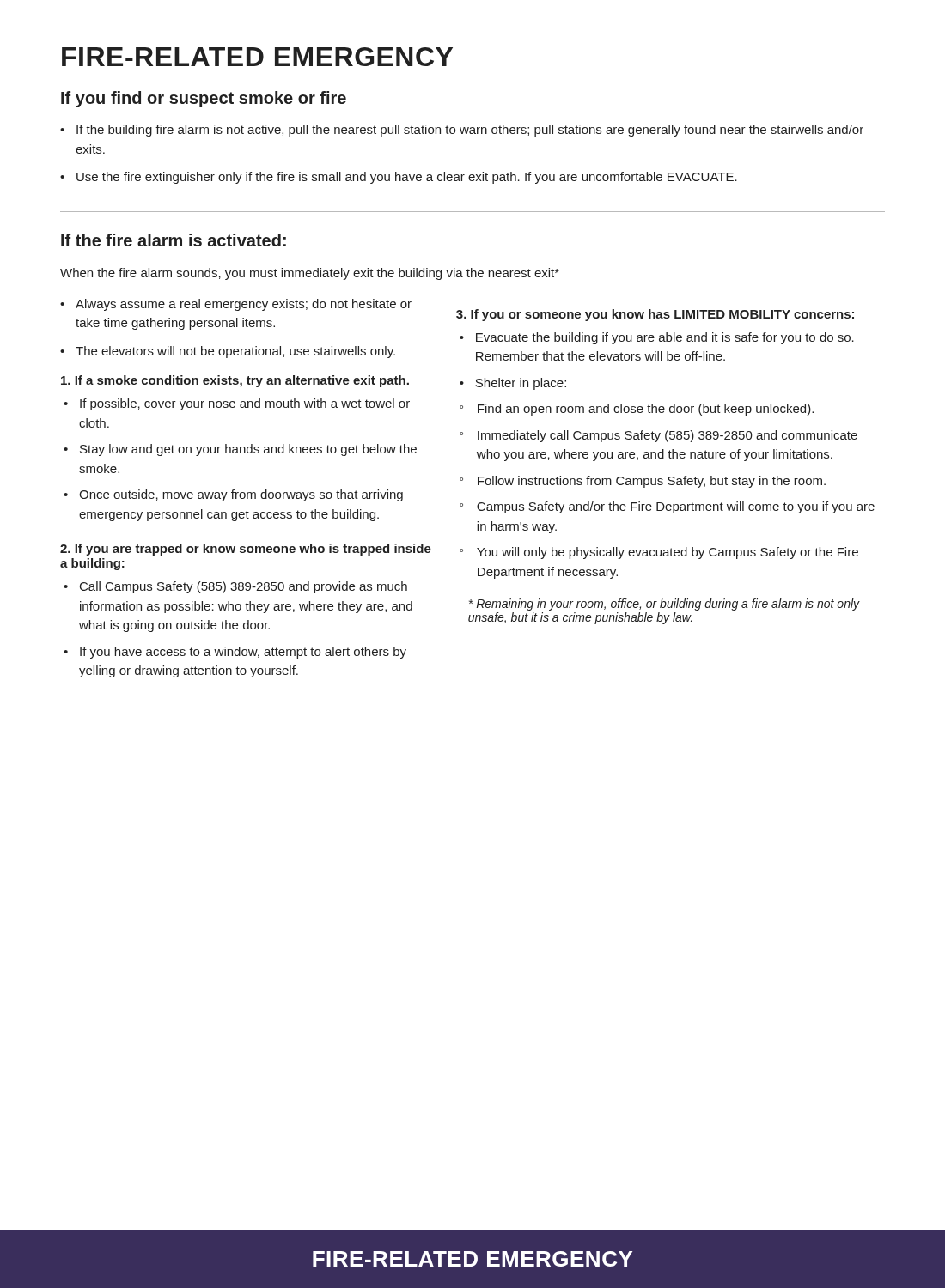Locate the list item that says "Immediately call Campus Safety (585) 389-2850 and communicate"

667,444
